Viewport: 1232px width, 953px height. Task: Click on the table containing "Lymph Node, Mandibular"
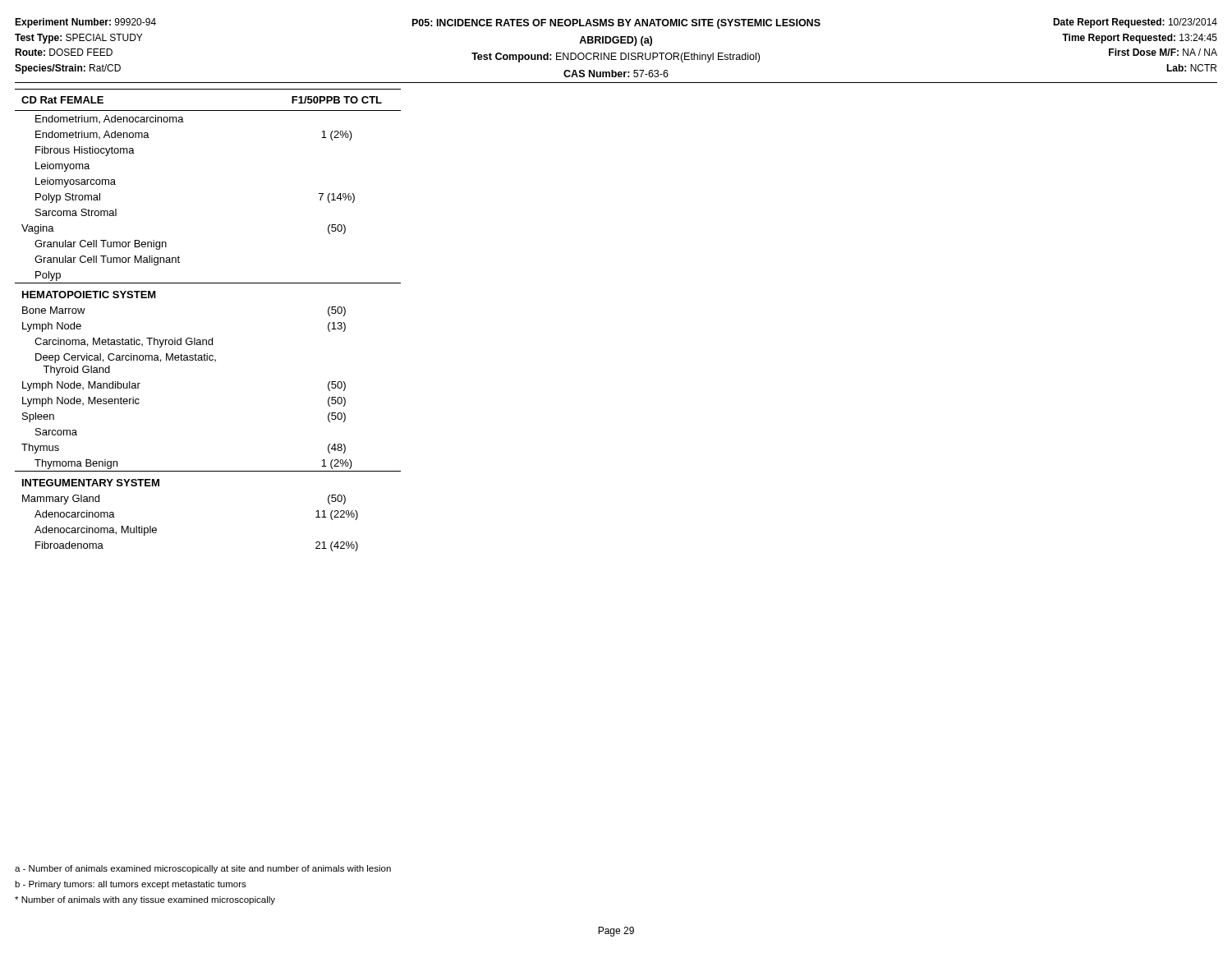208,321
